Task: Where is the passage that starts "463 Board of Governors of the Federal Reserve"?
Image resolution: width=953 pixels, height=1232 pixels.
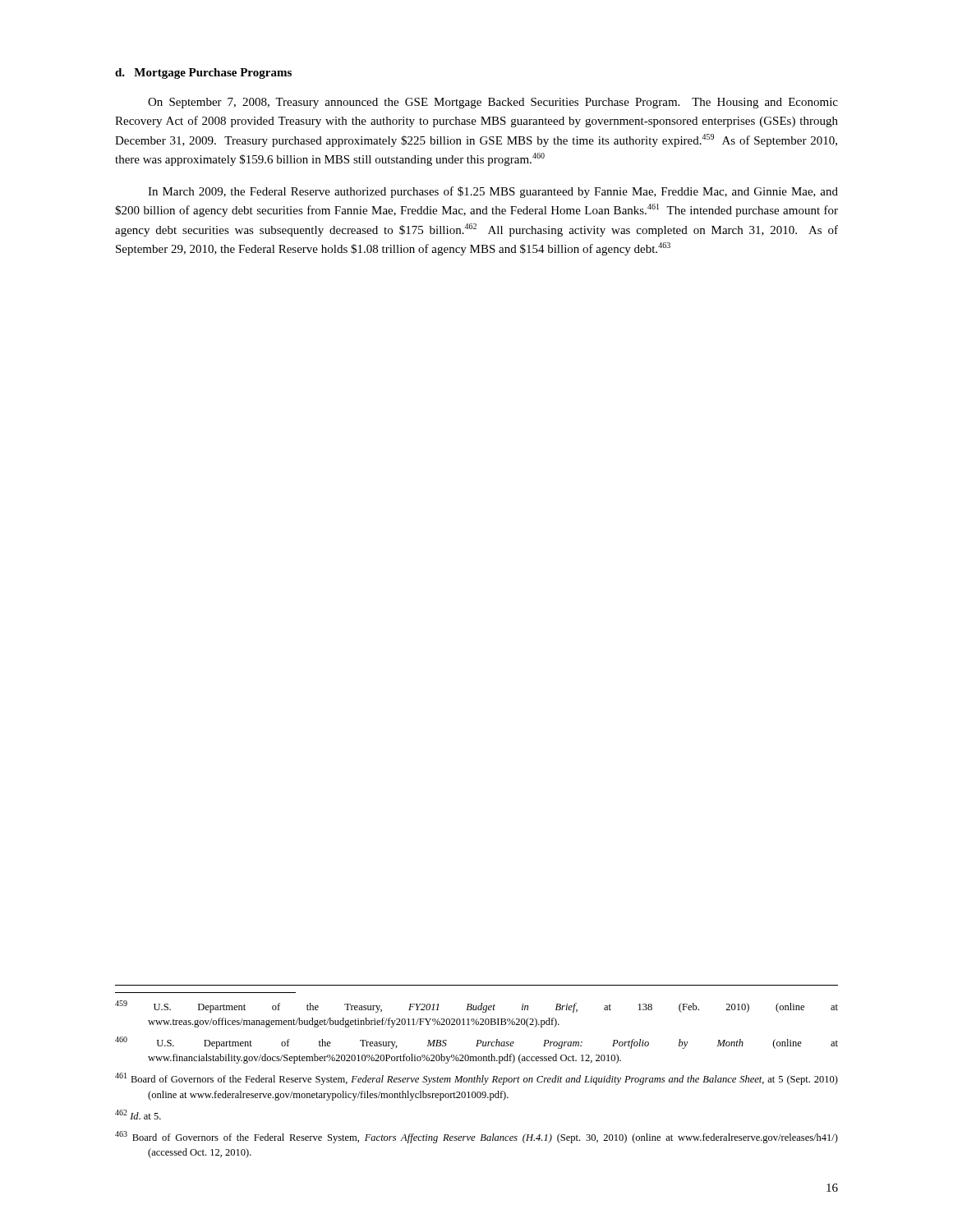Action: click(x=476, y=1144)
